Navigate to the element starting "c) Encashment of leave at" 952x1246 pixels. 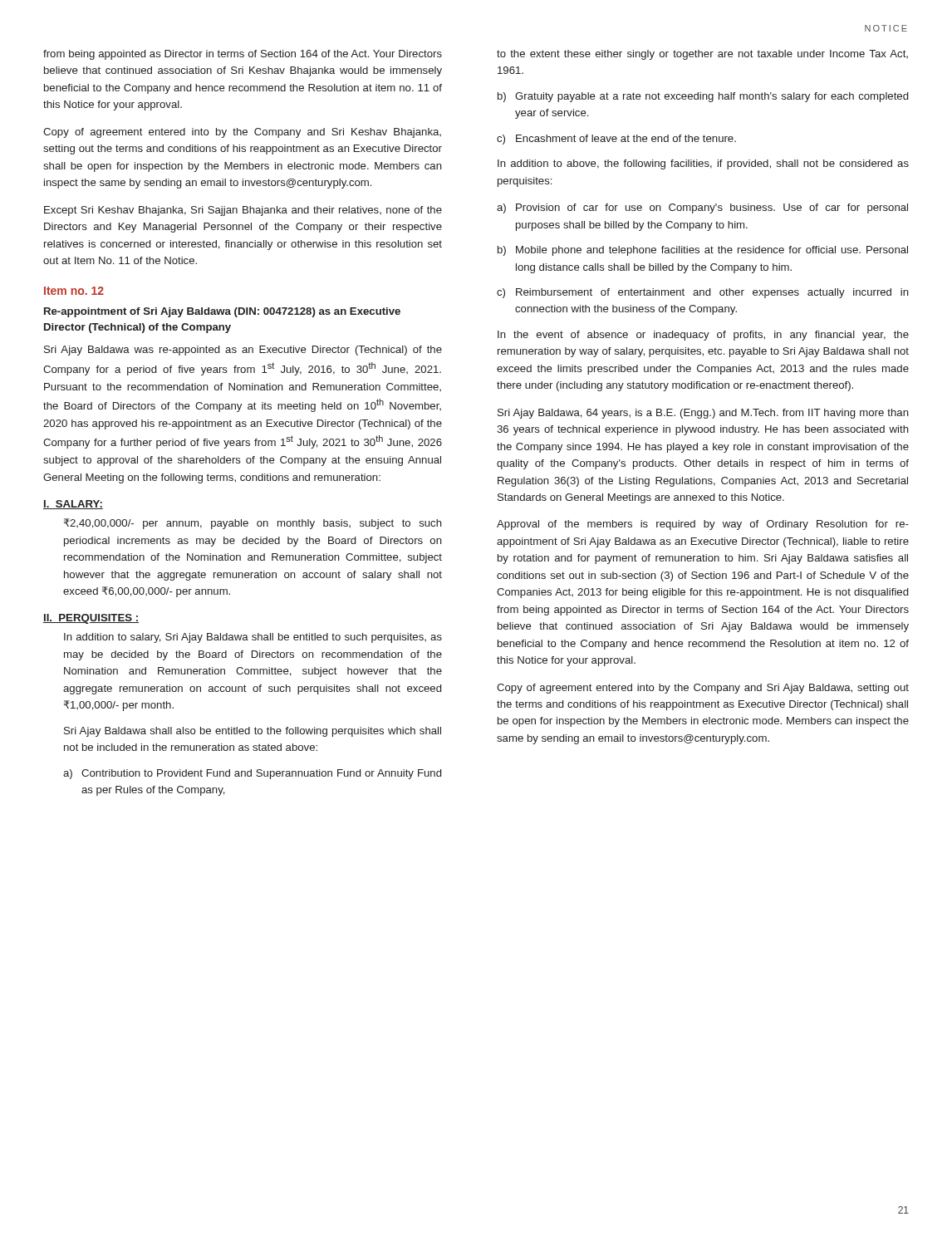point(703,139)
